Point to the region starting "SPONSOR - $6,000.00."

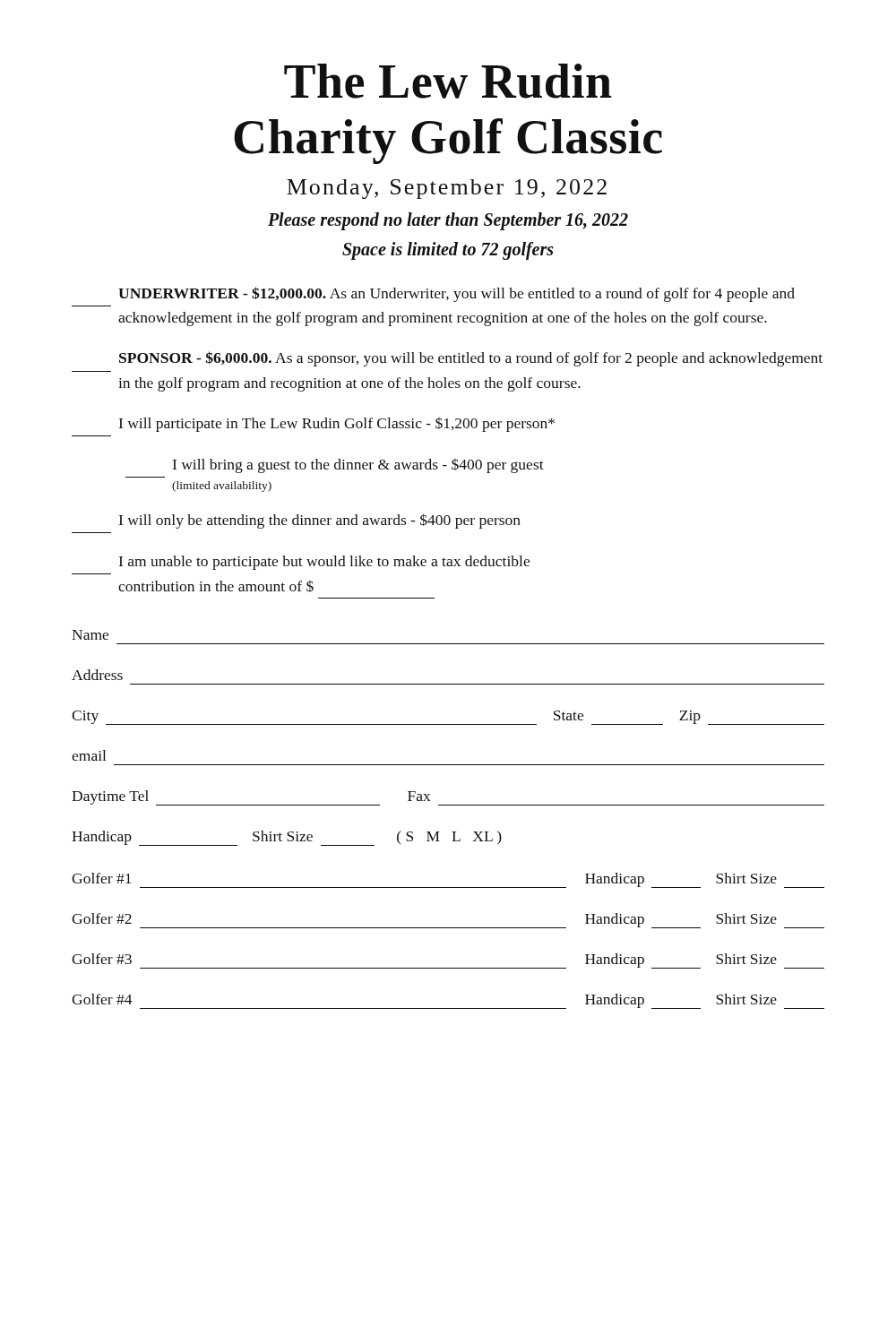[448, 371]
